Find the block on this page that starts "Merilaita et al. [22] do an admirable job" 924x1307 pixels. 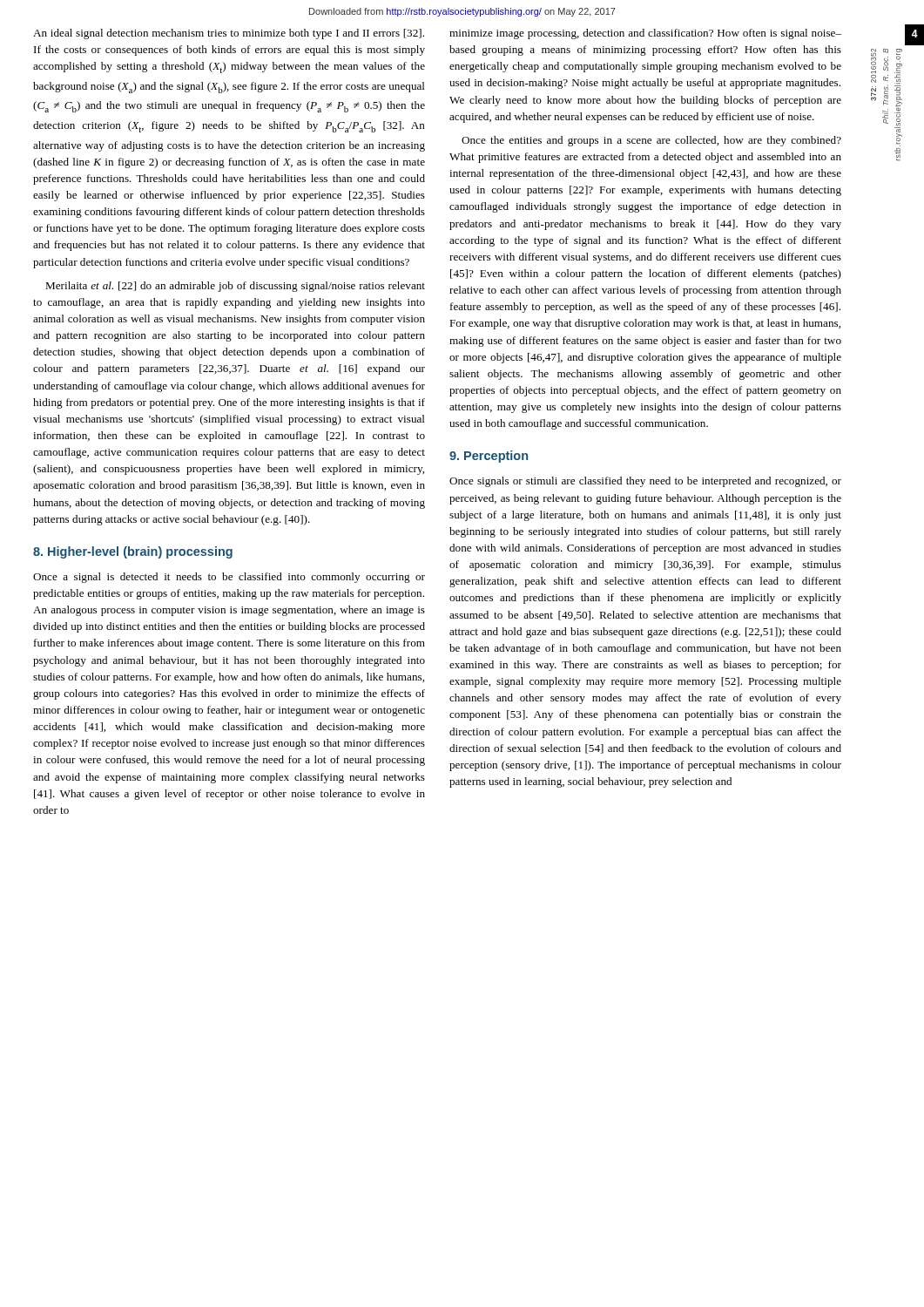coord(229,402)
